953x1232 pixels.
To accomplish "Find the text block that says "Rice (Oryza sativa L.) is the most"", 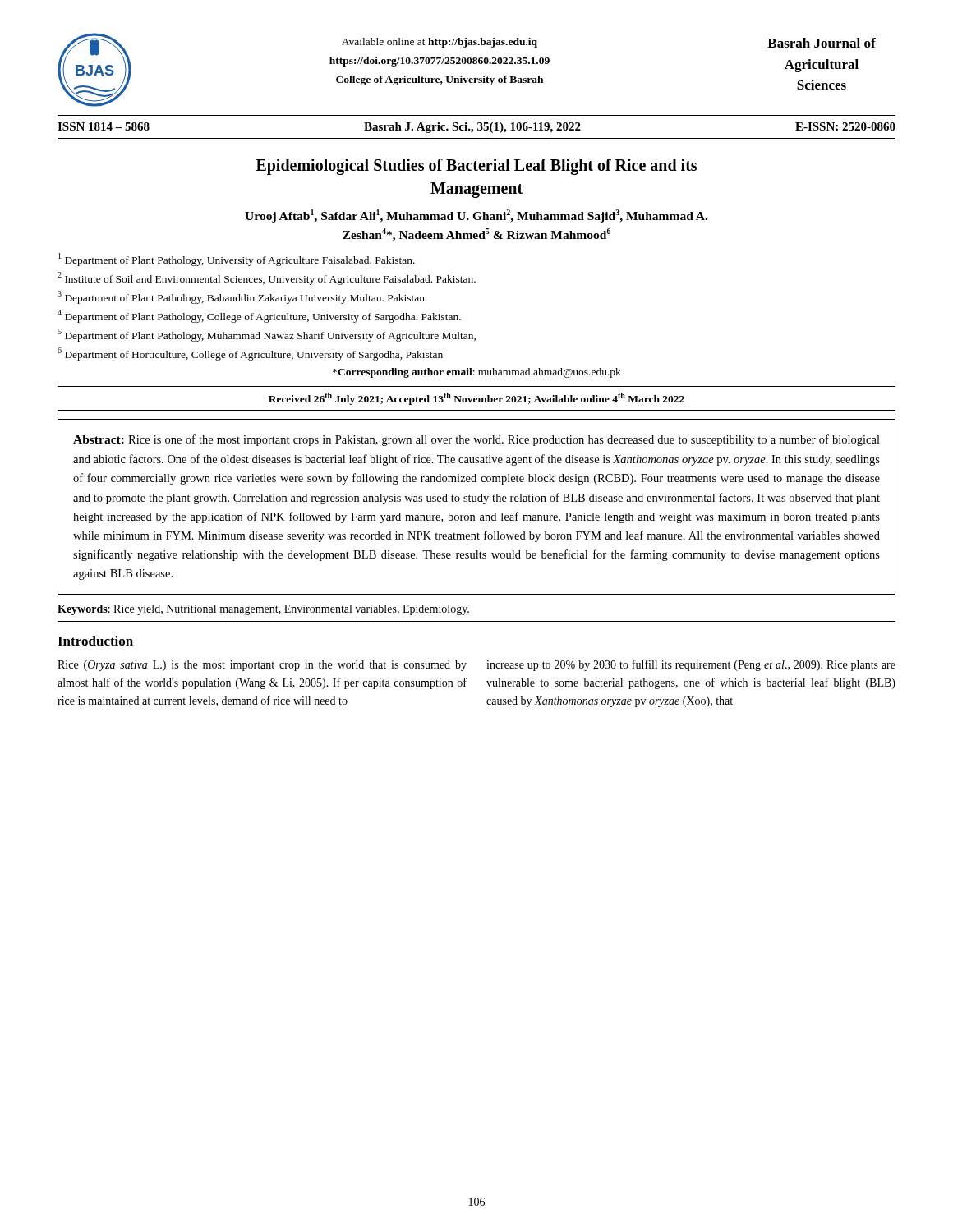I will [262, 683].
